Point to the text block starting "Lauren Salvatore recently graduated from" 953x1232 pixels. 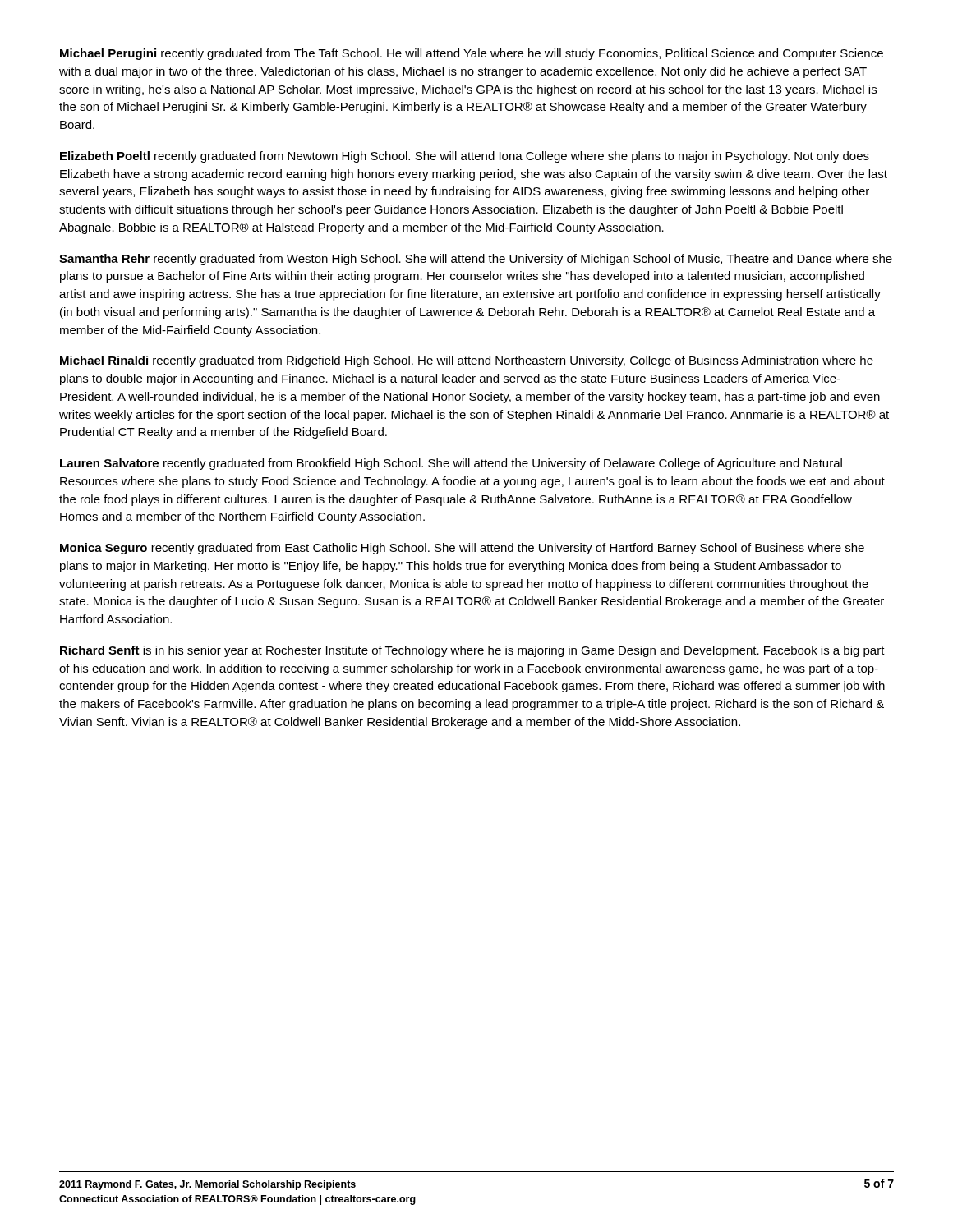click(x=476, y=490)
